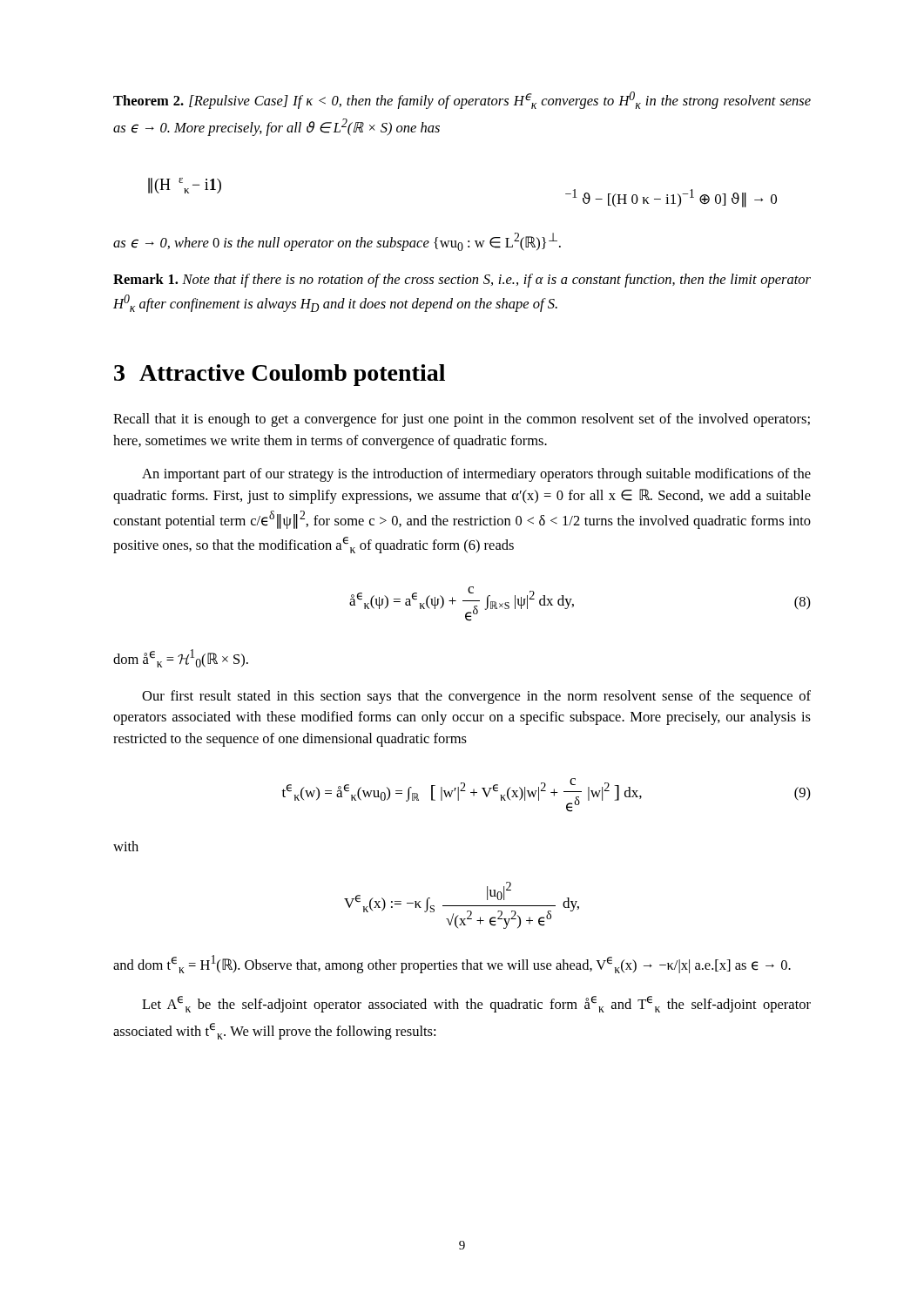Where is the formula that starts "∥(H ε κ"?

[162, 190]
